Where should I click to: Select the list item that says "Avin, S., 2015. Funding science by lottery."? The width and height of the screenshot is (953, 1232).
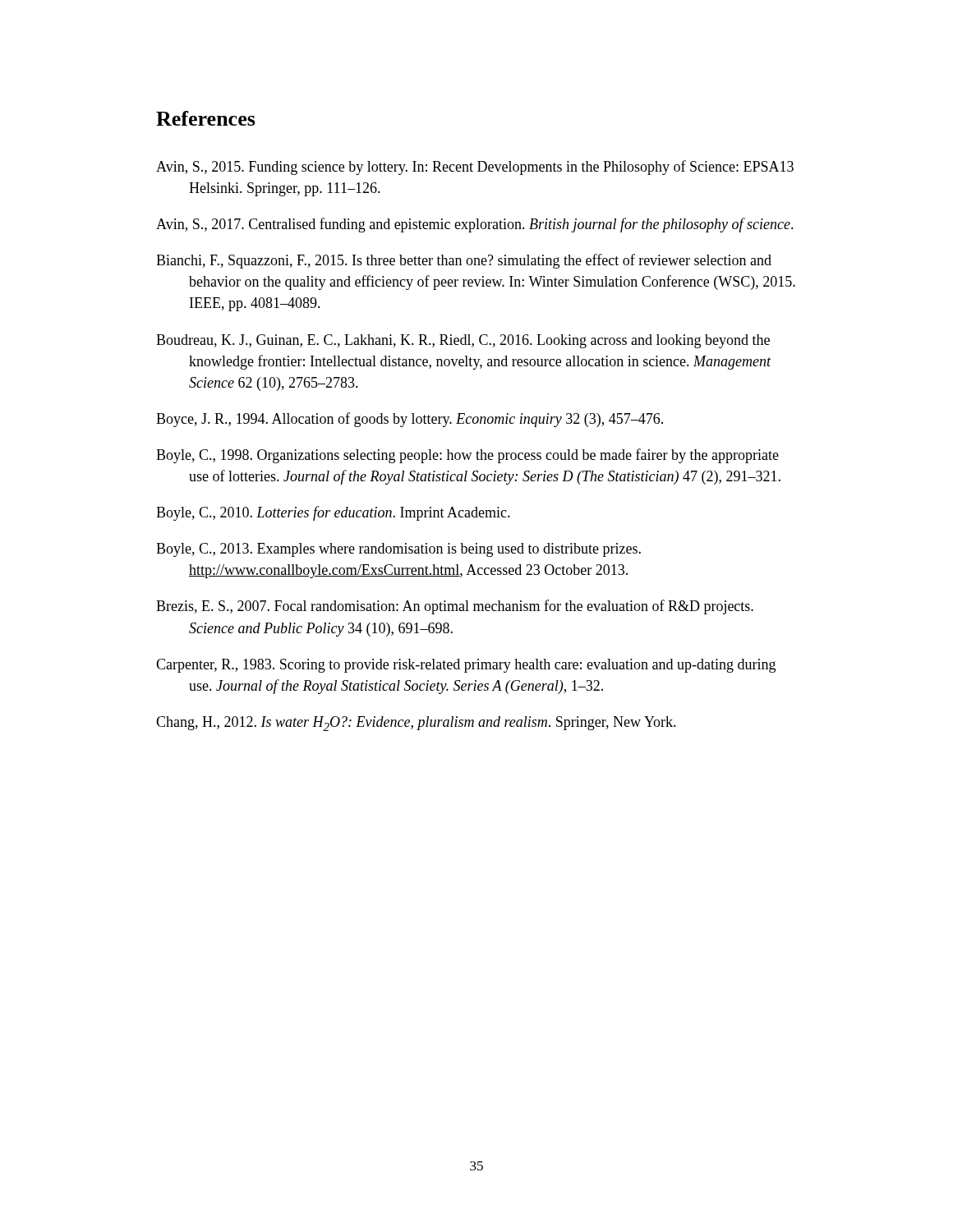[475, 177]
